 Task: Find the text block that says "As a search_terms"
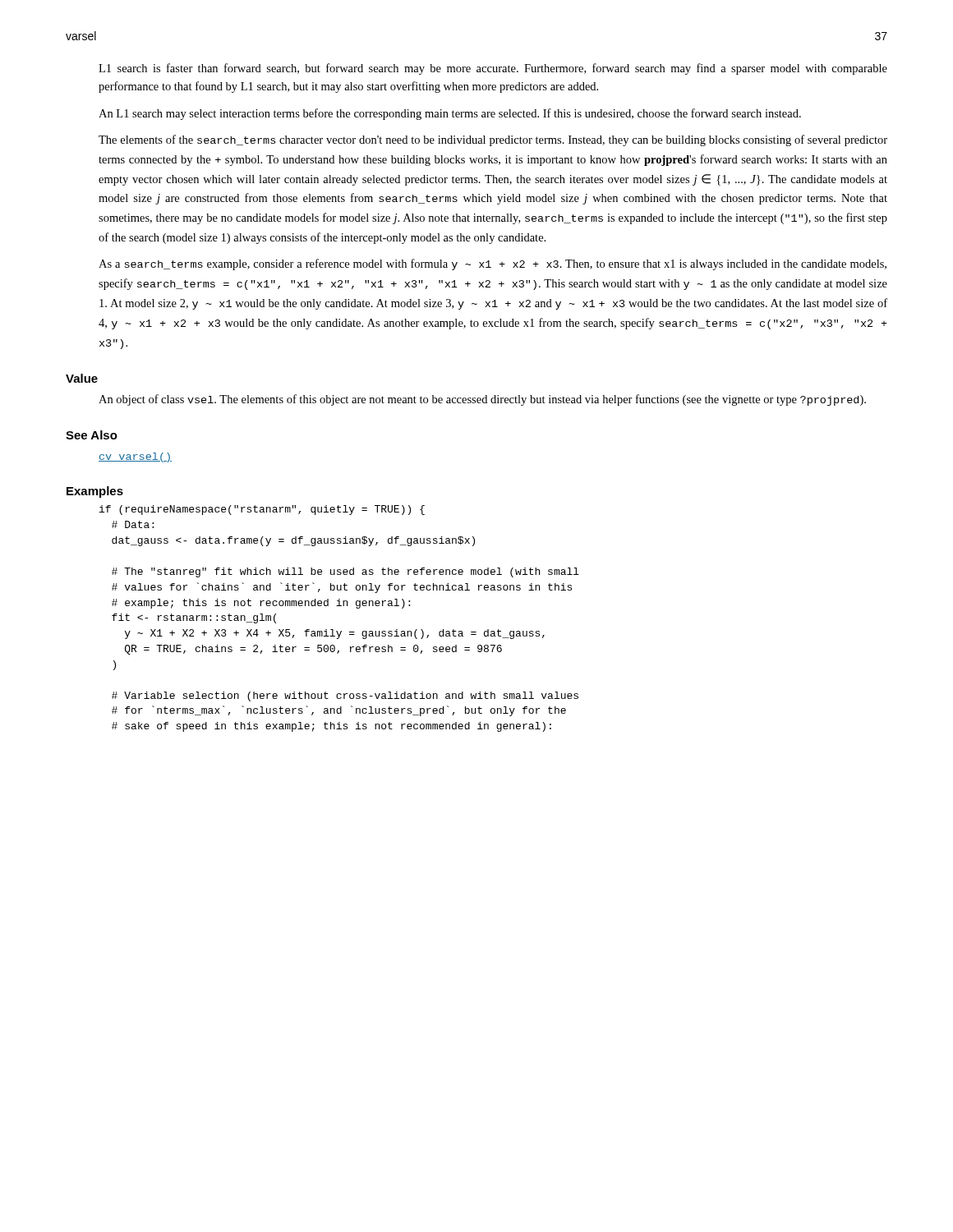[493, 304]
